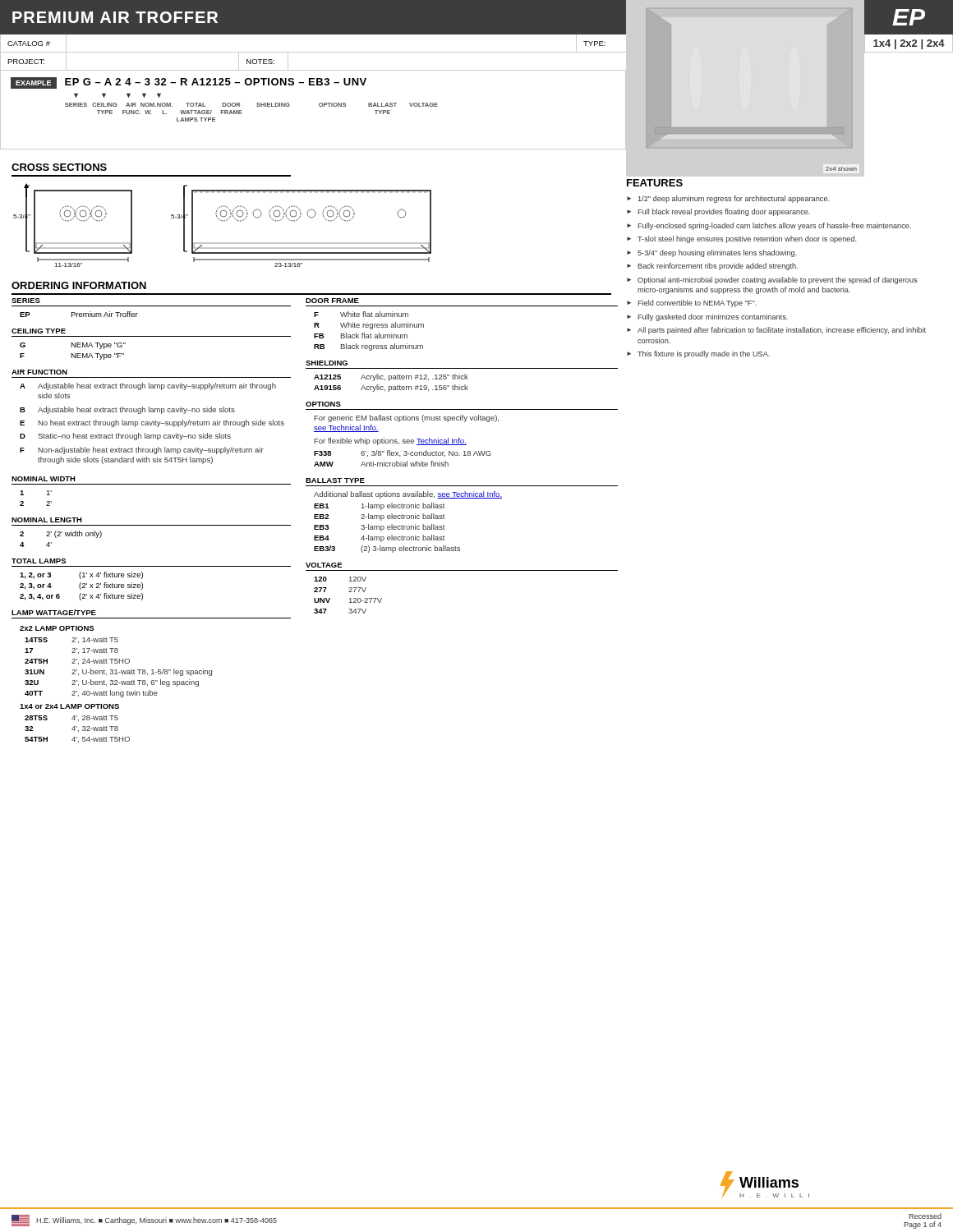Screen dimensions: 1232x953
Task: Point to the passage starting "► 1/2" deep aluminum regress for architectural"
Action: 728,199
